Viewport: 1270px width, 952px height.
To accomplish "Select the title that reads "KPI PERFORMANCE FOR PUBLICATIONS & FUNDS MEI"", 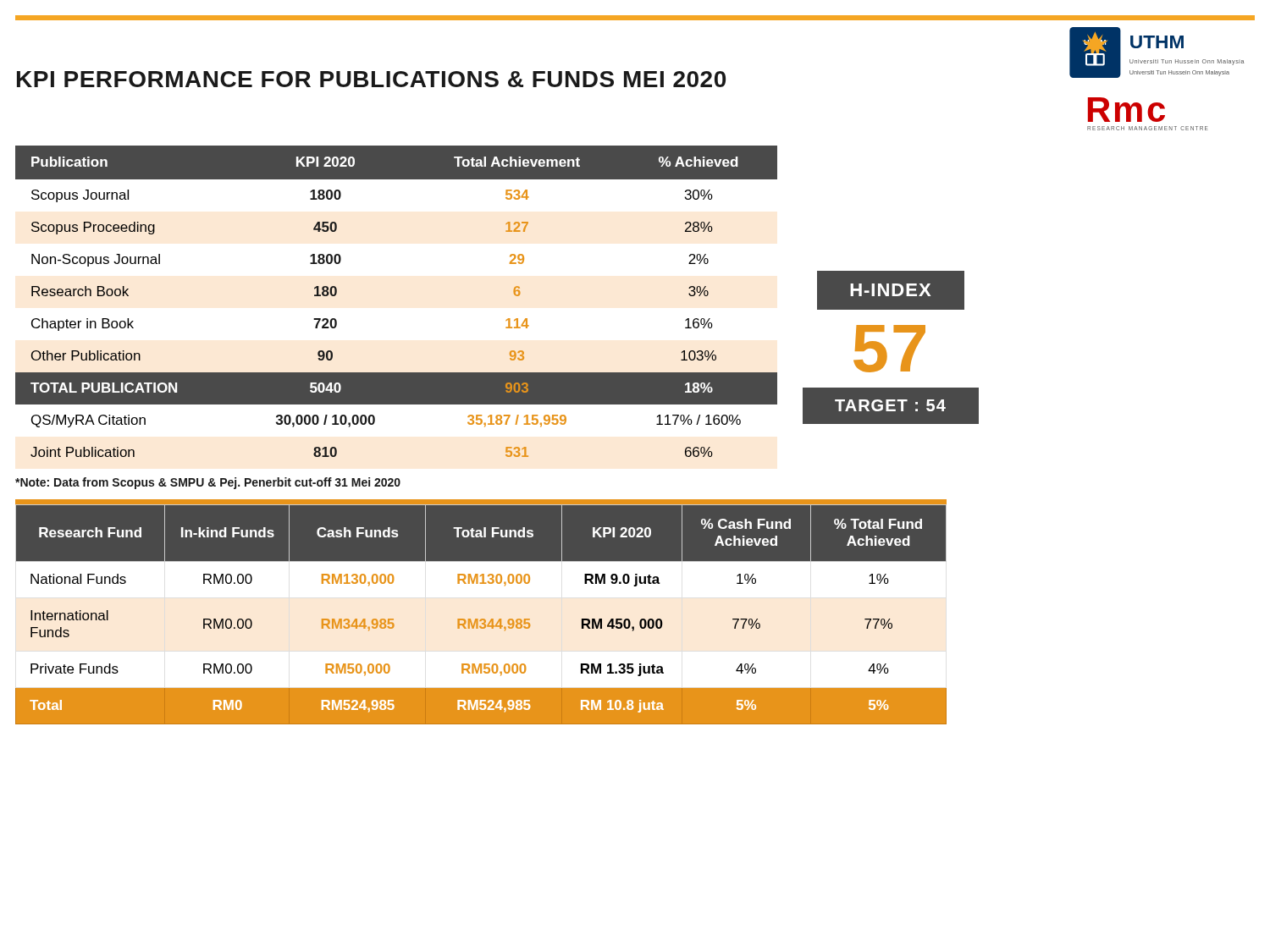I will (x=371, y=79).
